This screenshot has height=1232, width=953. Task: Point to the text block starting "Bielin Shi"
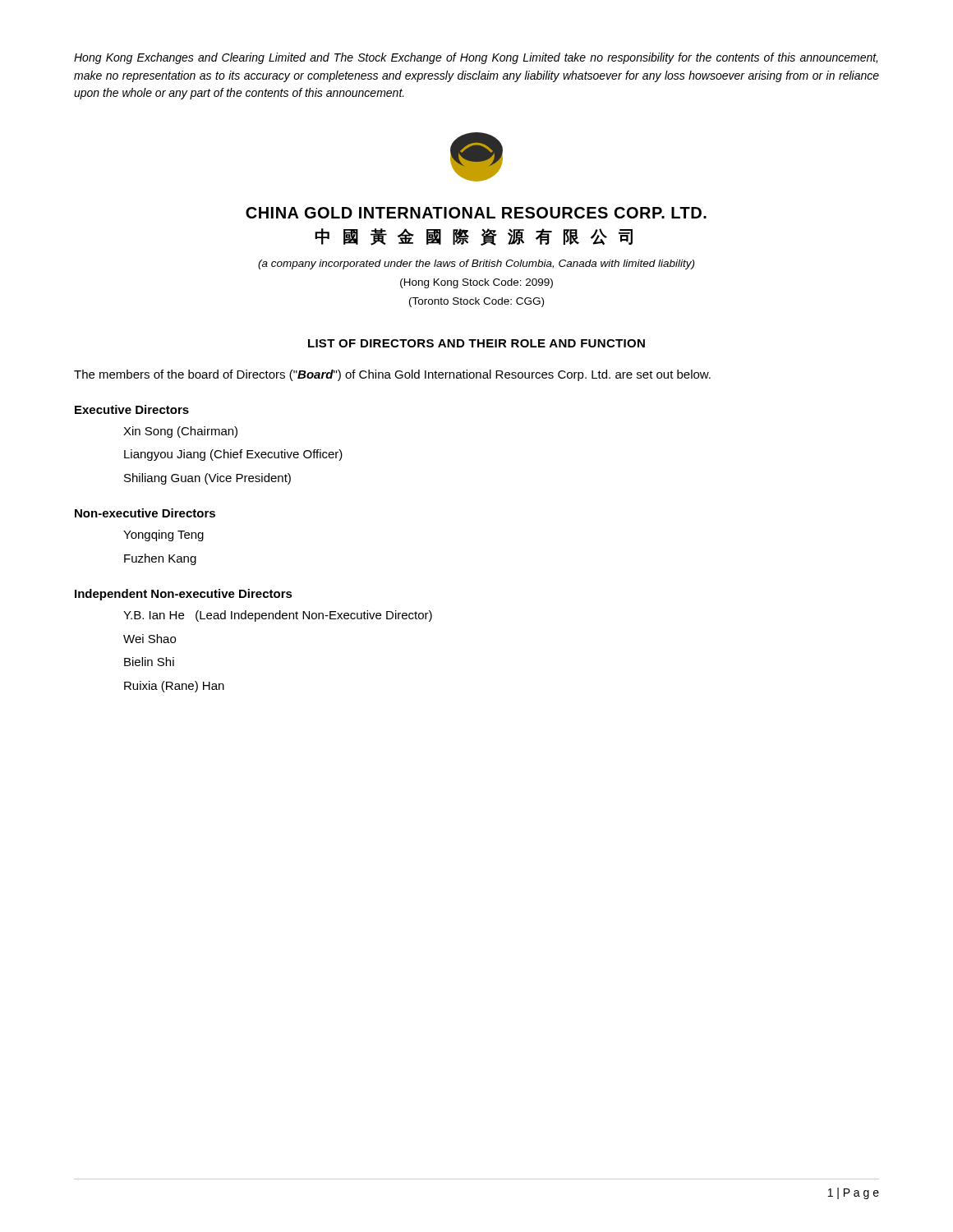pos(149,662)
